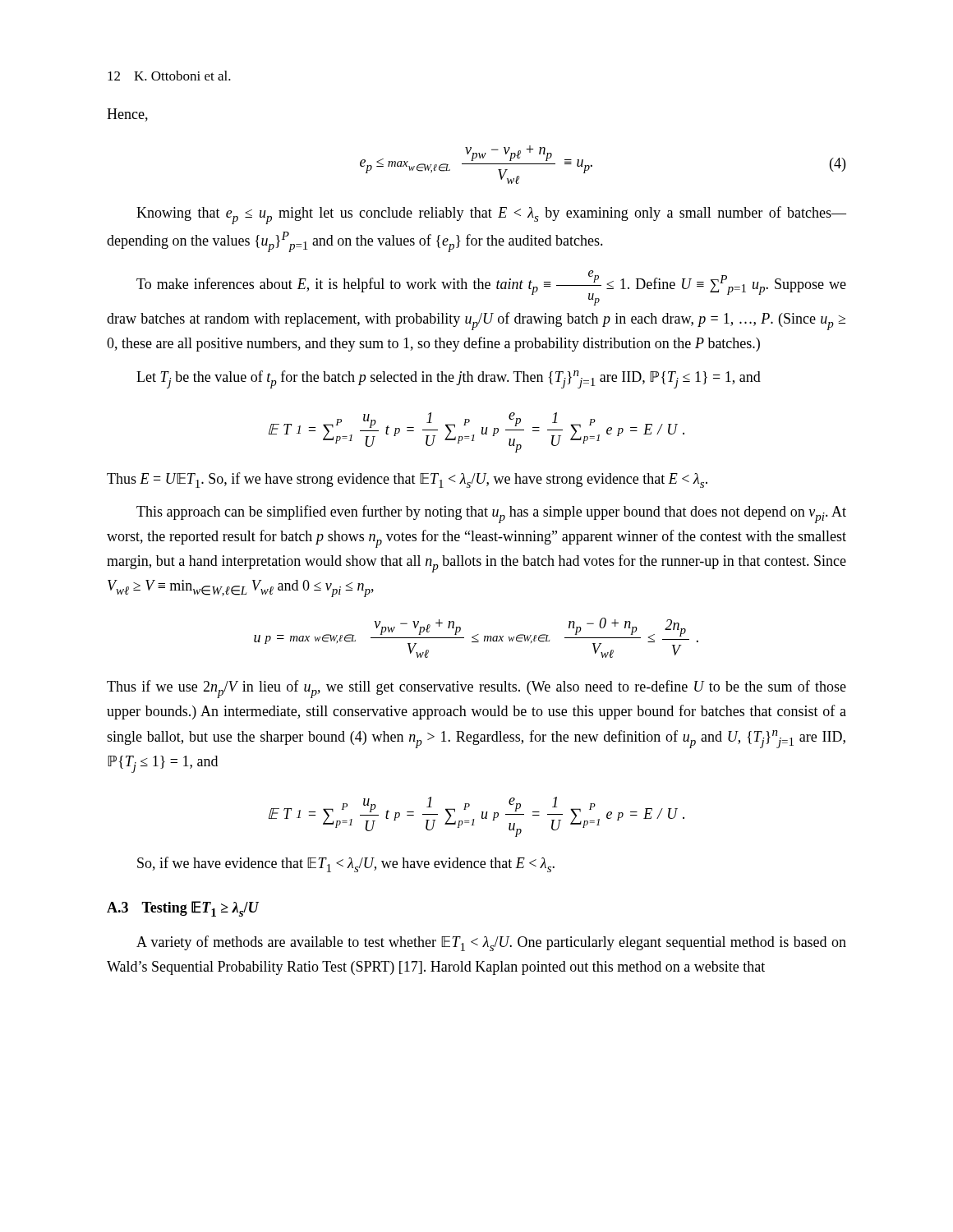Point to the block beginning "A variety of methods are available"
Viewport: 953px width, 1232px height.
[x=476, y=955]
